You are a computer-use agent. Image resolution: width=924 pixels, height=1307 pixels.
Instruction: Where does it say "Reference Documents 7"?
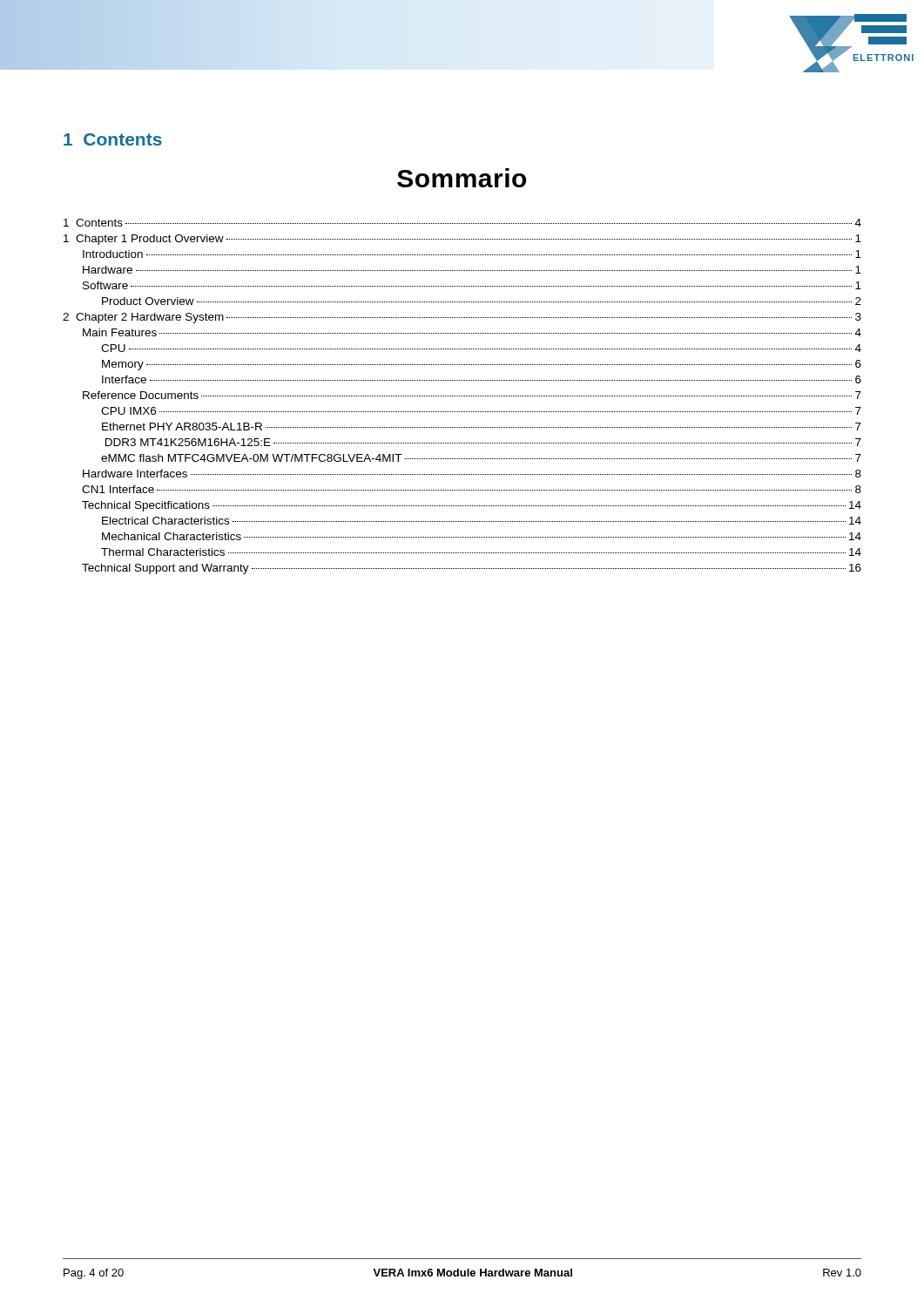472,395
